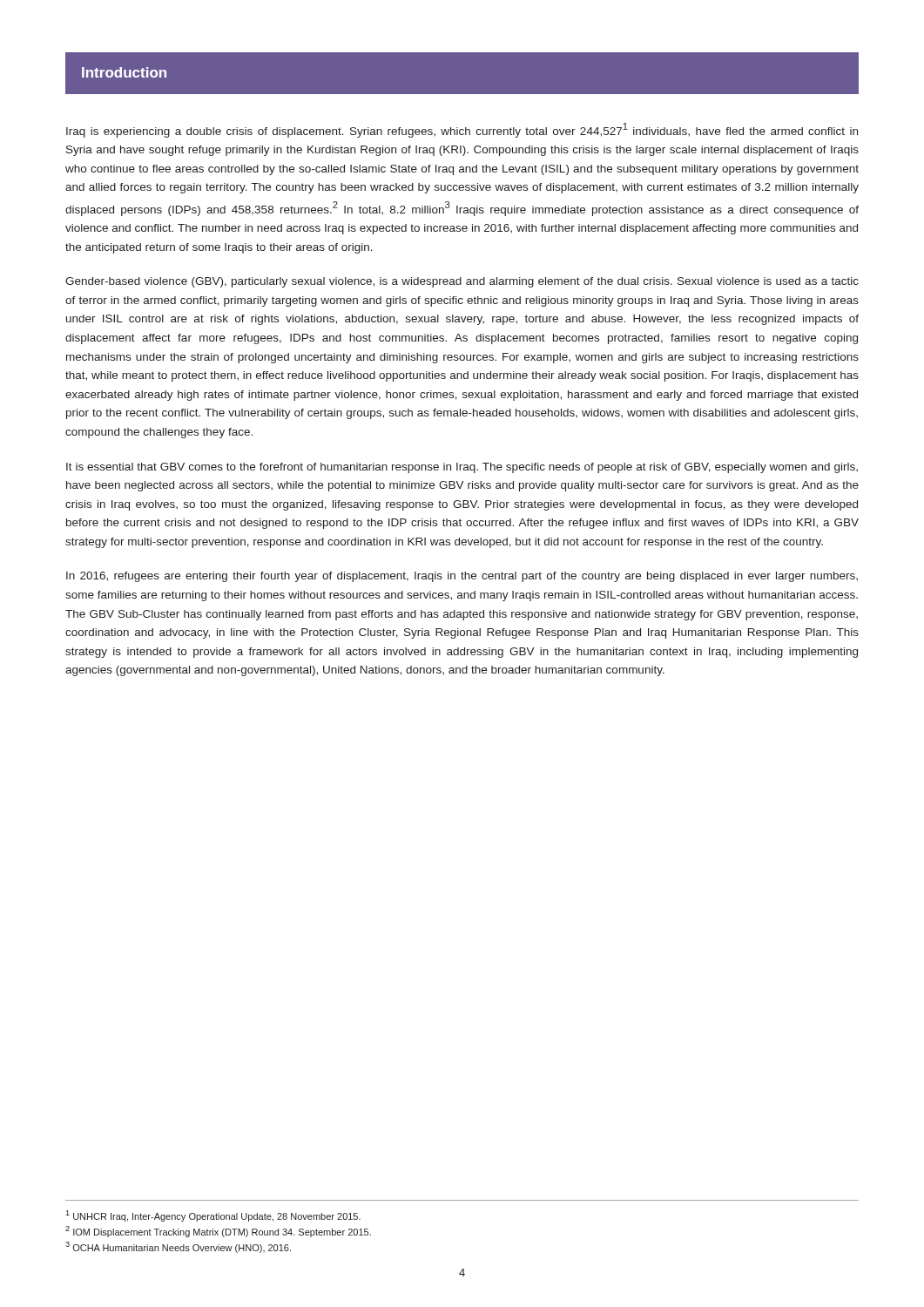
Task: Point to the block starting "Iraq is experiencing a double"
Action: pyautogui.click(x=462, y=187)
